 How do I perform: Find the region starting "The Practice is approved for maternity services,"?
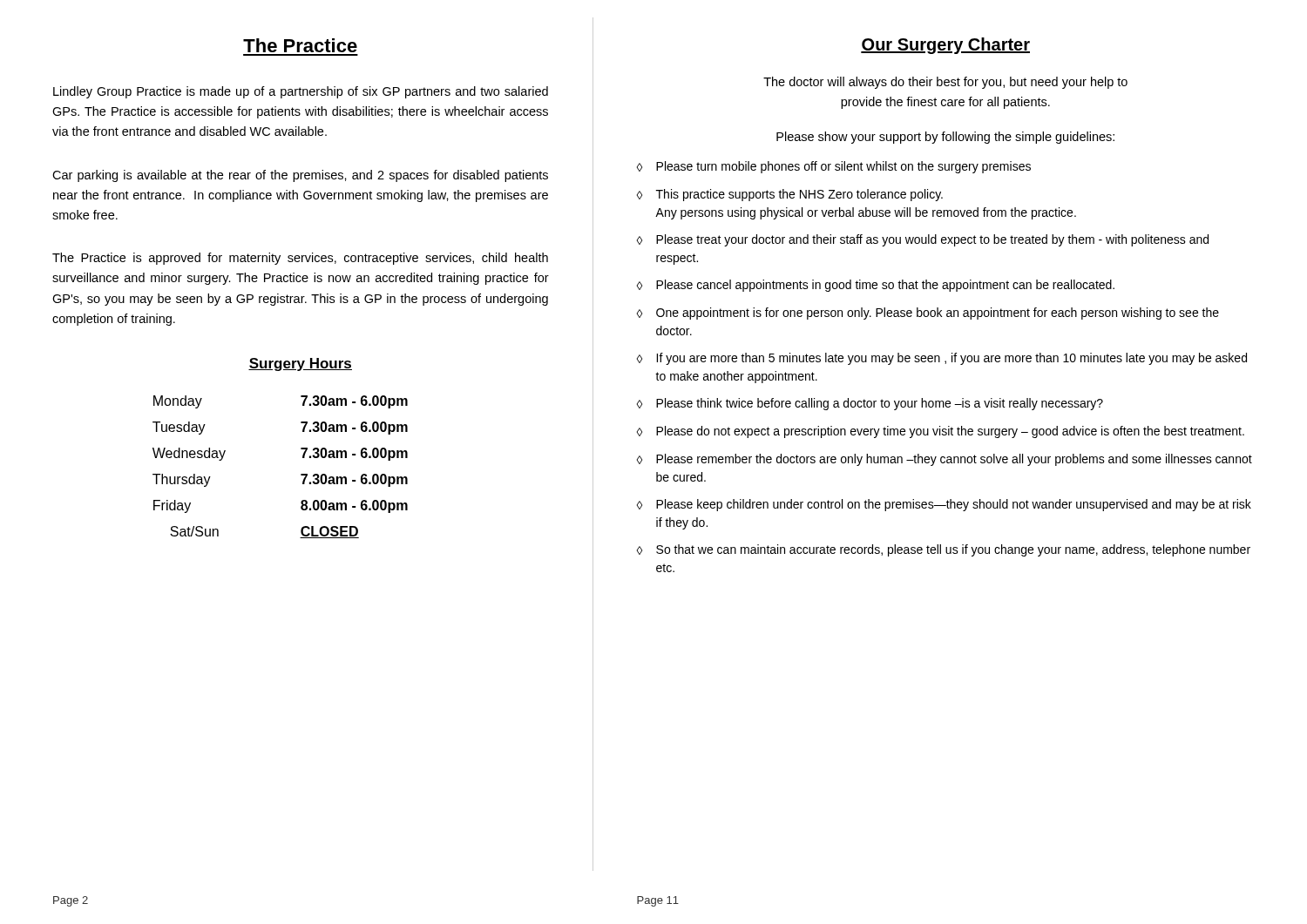click(300, 288)
